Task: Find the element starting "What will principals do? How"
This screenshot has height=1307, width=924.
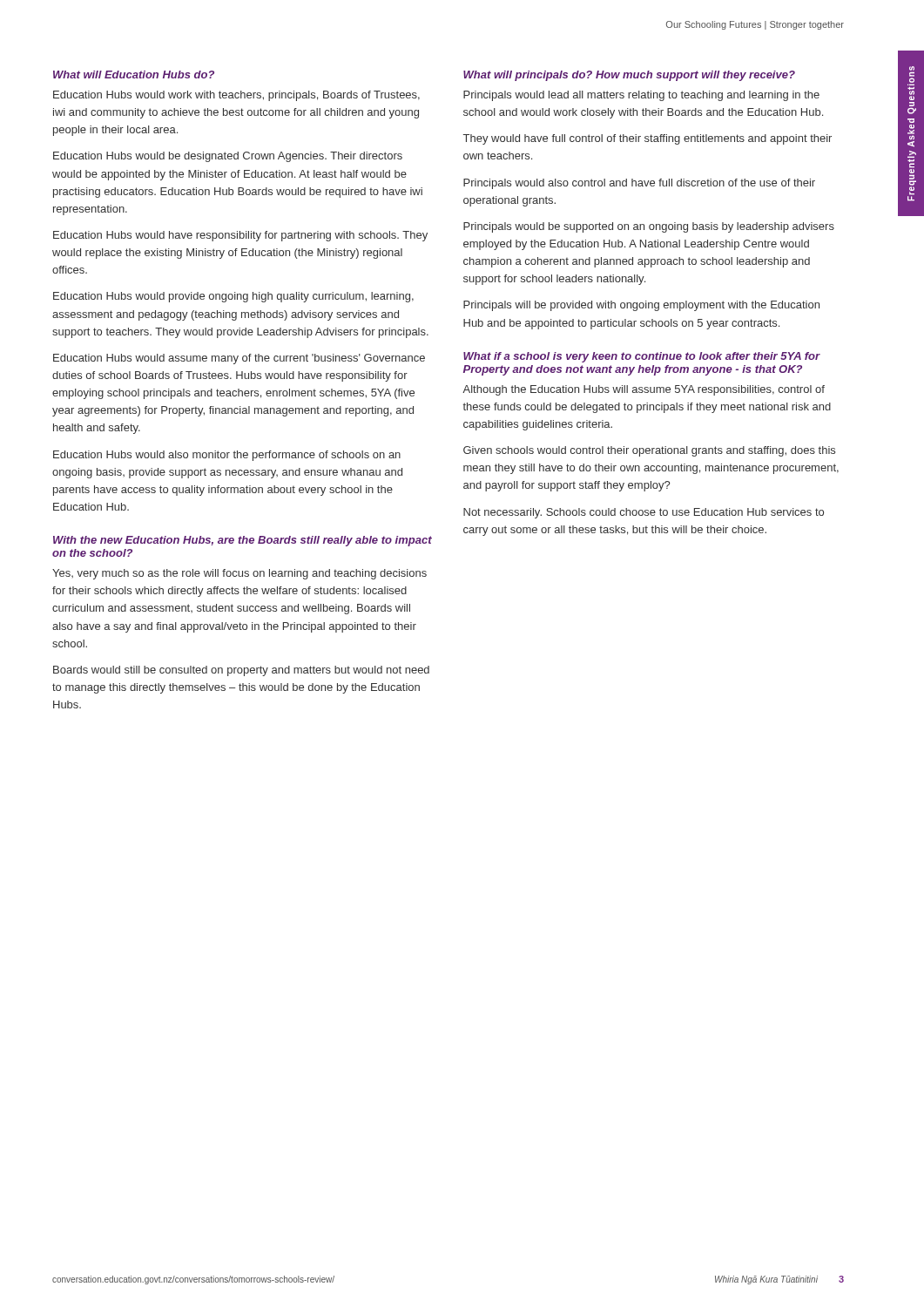Action: pos(629,74)
